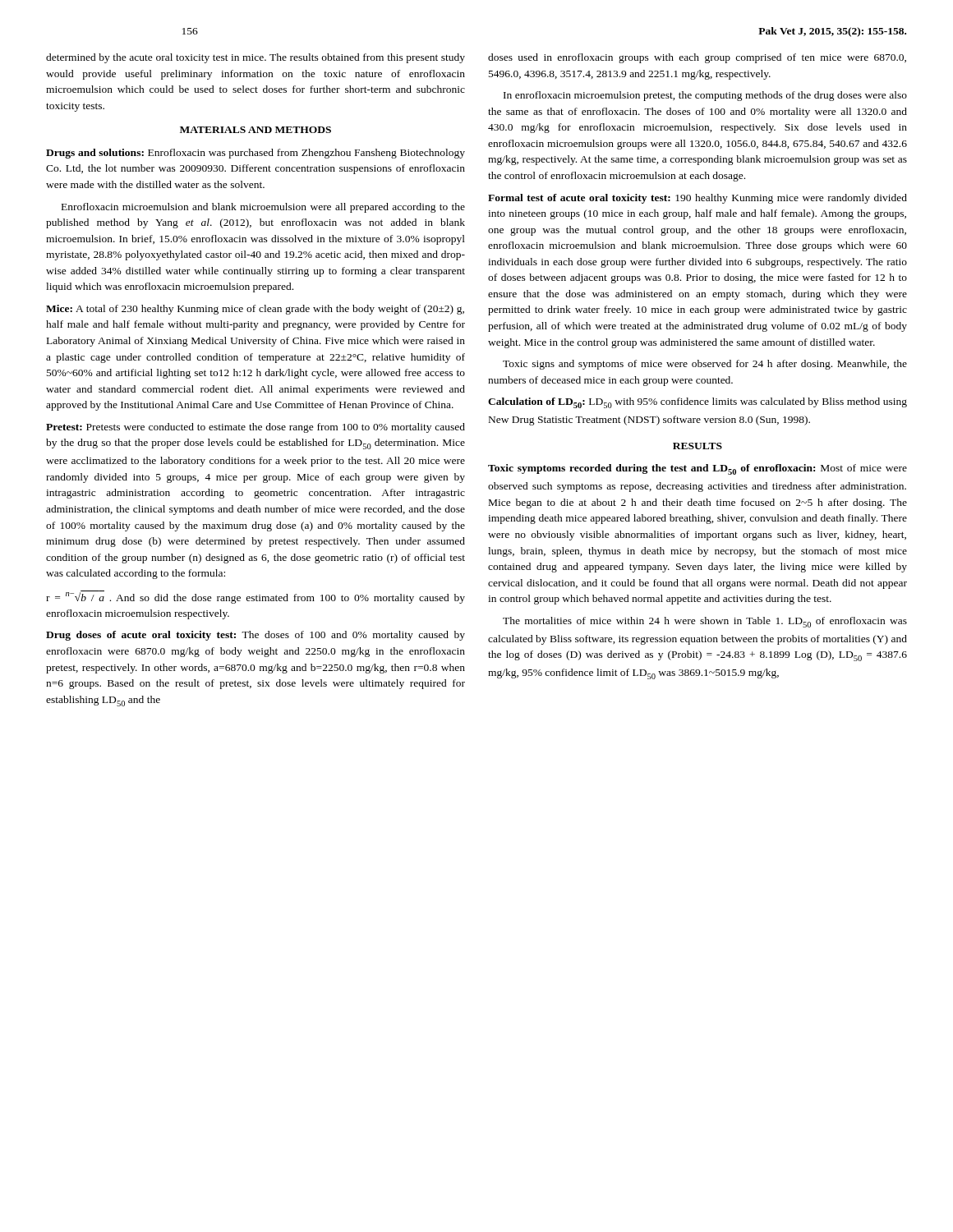The width and height of the screenshot is (953, 1232).
Task: Navigate to the region starting "Toxic symptoms recorded during the test"
Action: click(698, 534)
